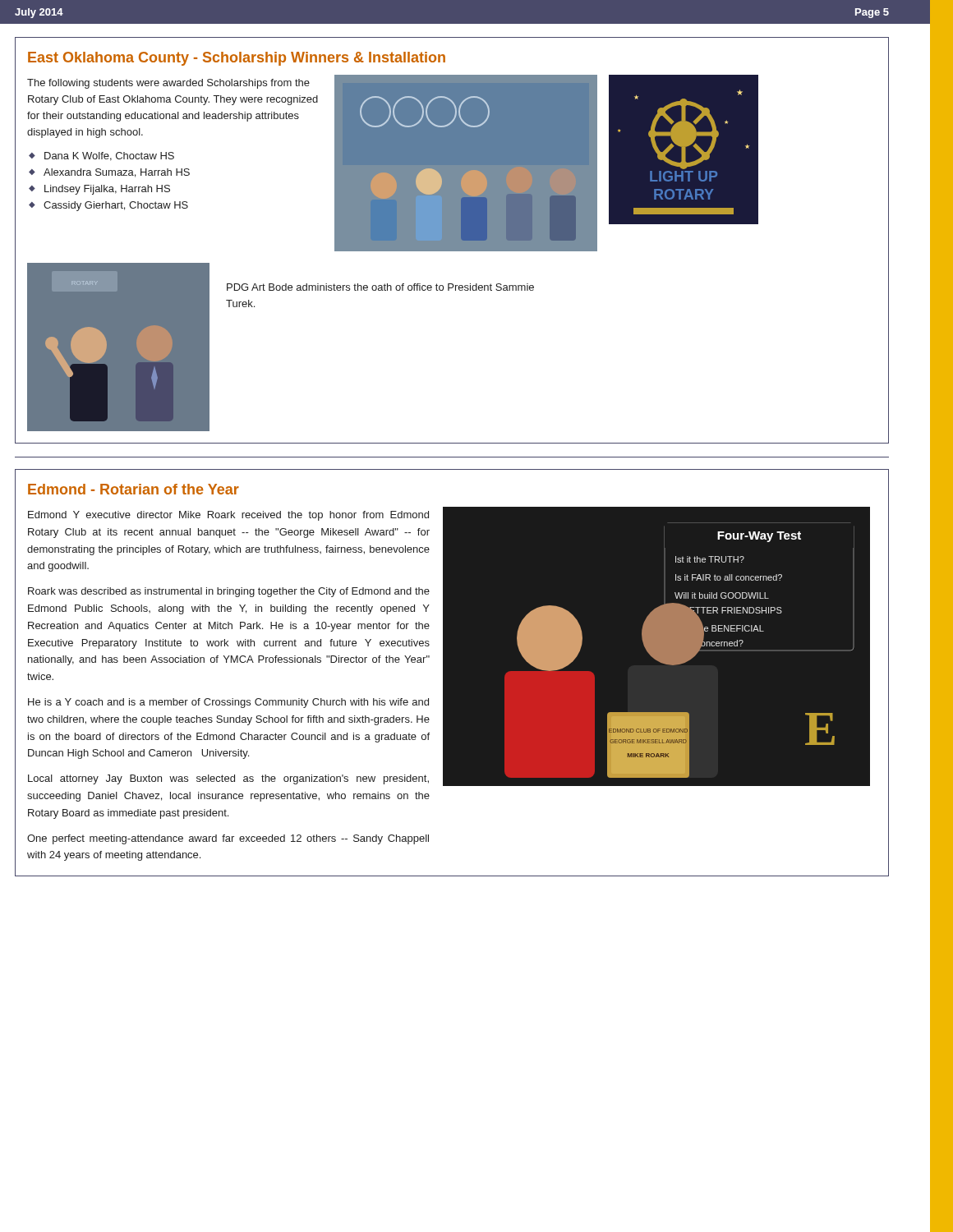Where does it say "◆ Lindsey Fijalka, Harrah HS"?
This screenshot has width=953, height=1232.
click(100, 188)
